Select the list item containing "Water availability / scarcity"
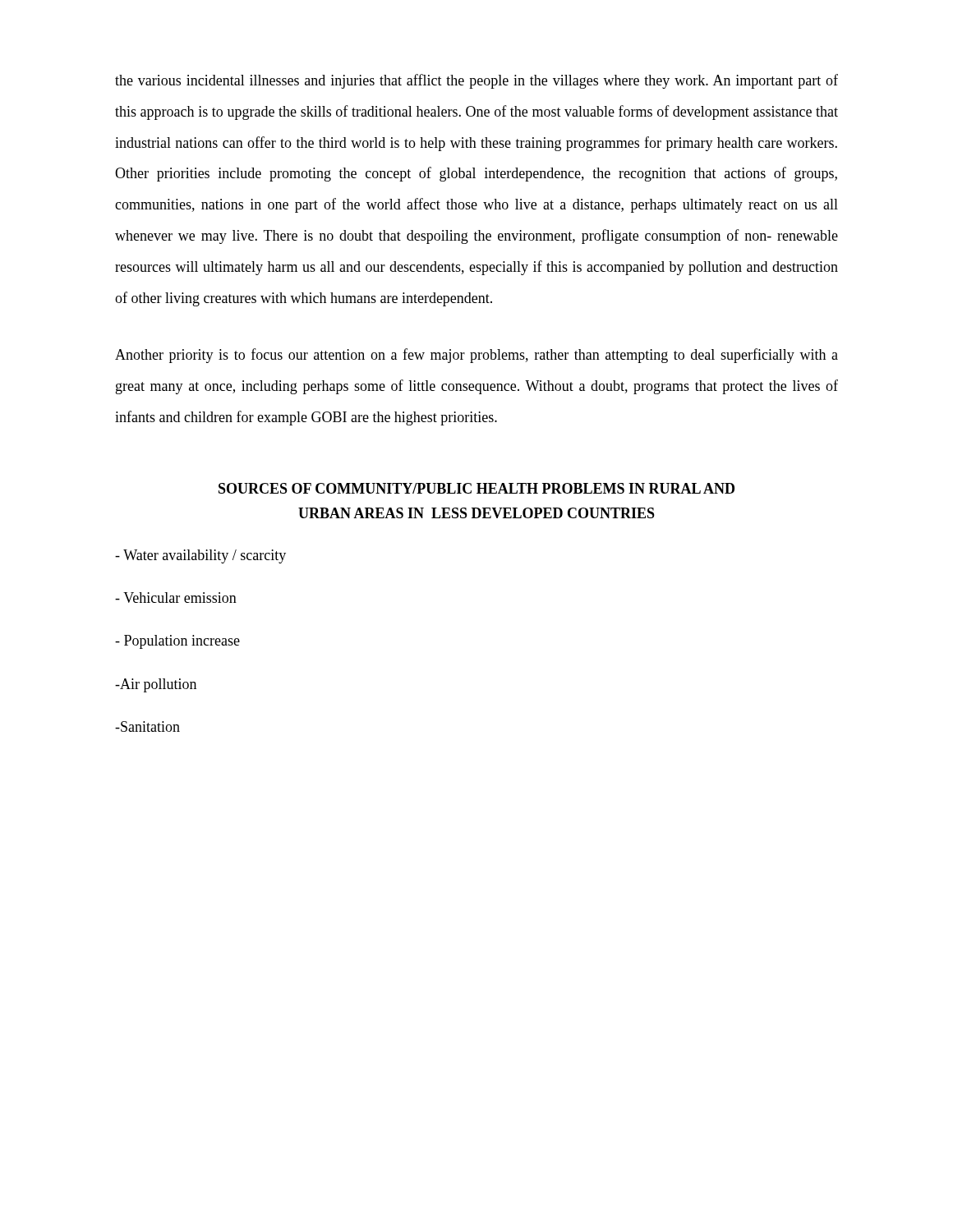This screenshot has width=953, height=1232. [201, 555]
